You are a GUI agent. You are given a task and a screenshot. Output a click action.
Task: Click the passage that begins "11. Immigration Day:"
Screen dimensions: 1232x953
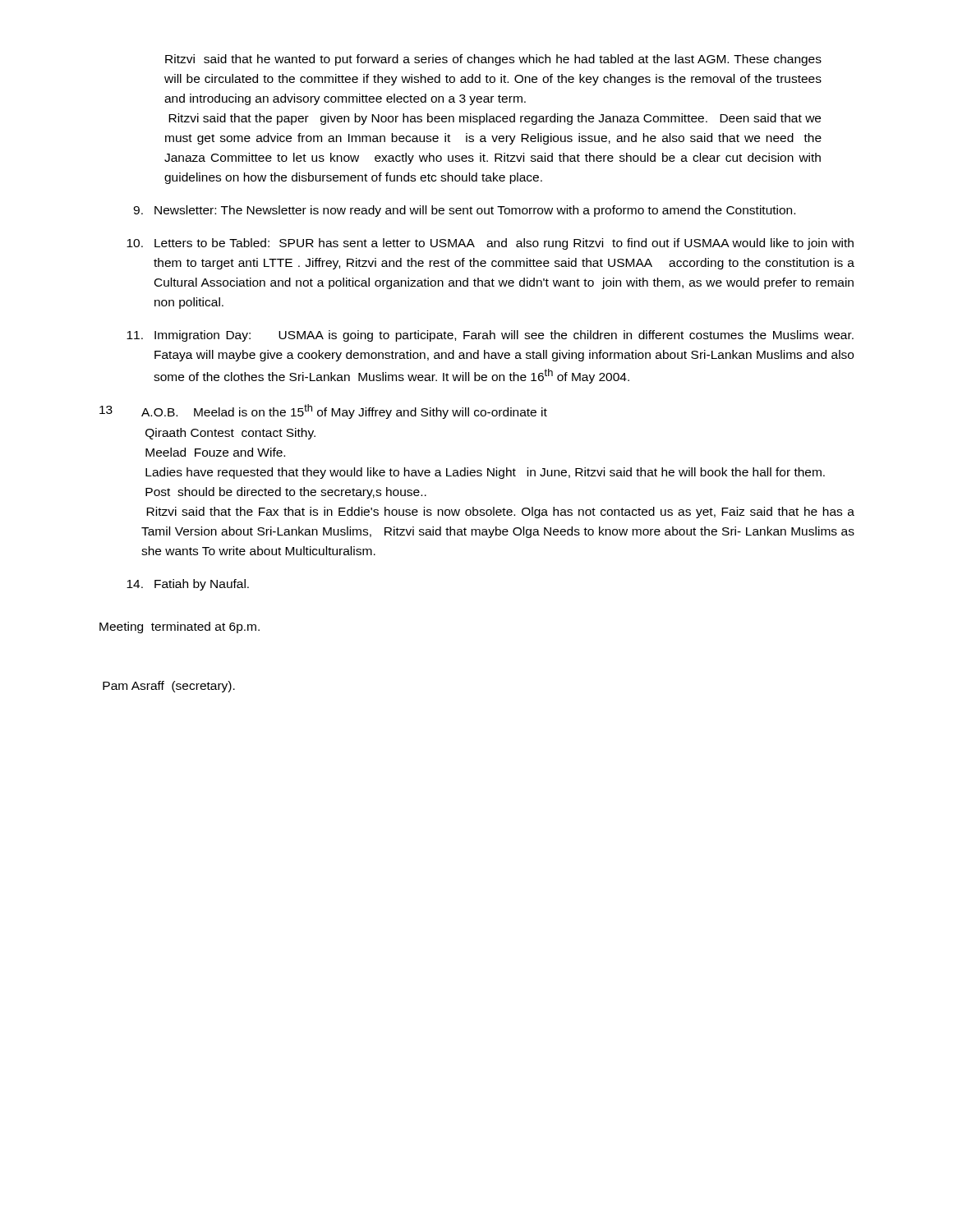tap(476, 356)
